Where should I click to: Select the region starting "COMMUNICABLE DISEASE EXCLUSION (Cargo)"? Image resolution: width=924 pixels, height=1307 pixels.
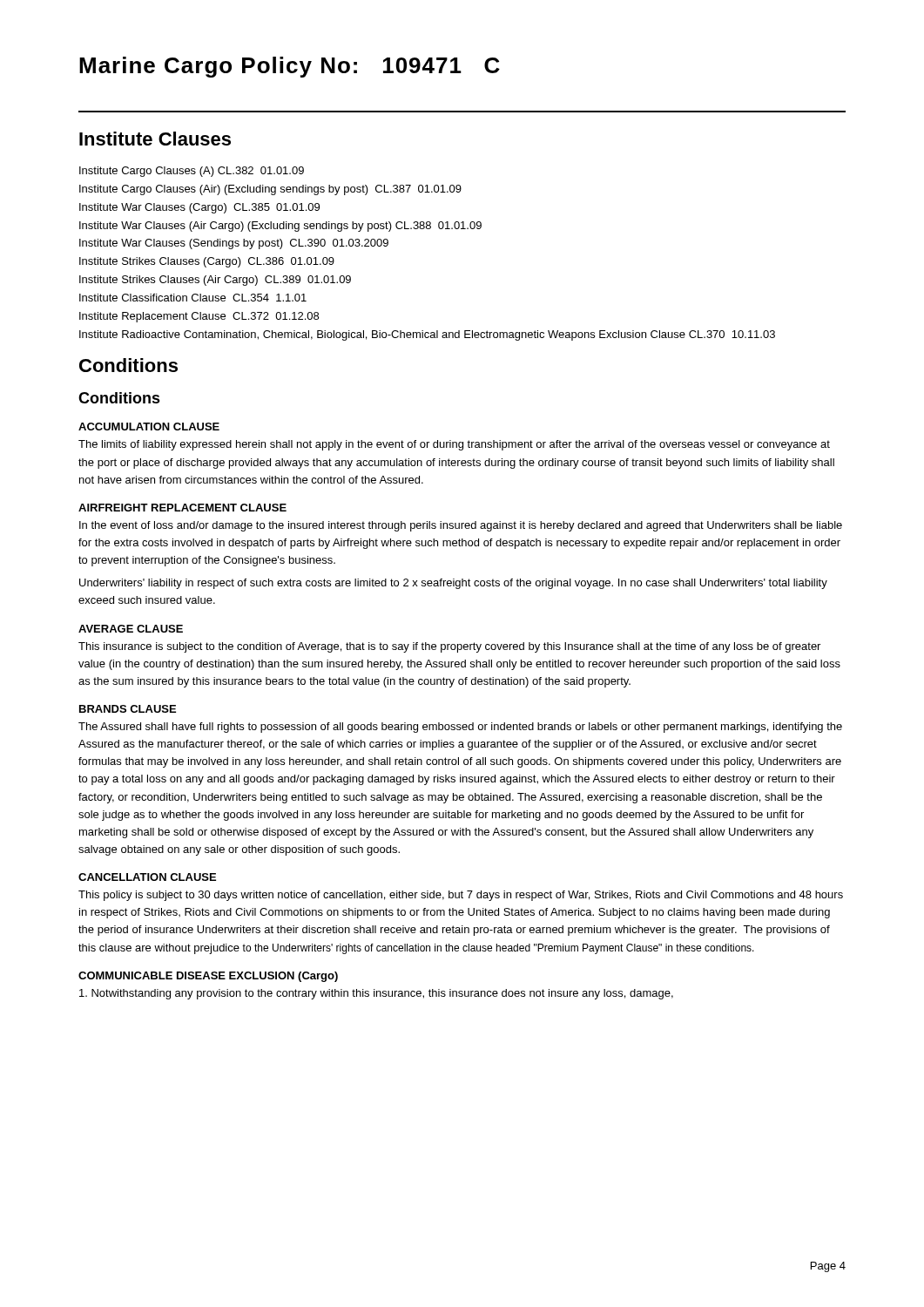[208, 977]
